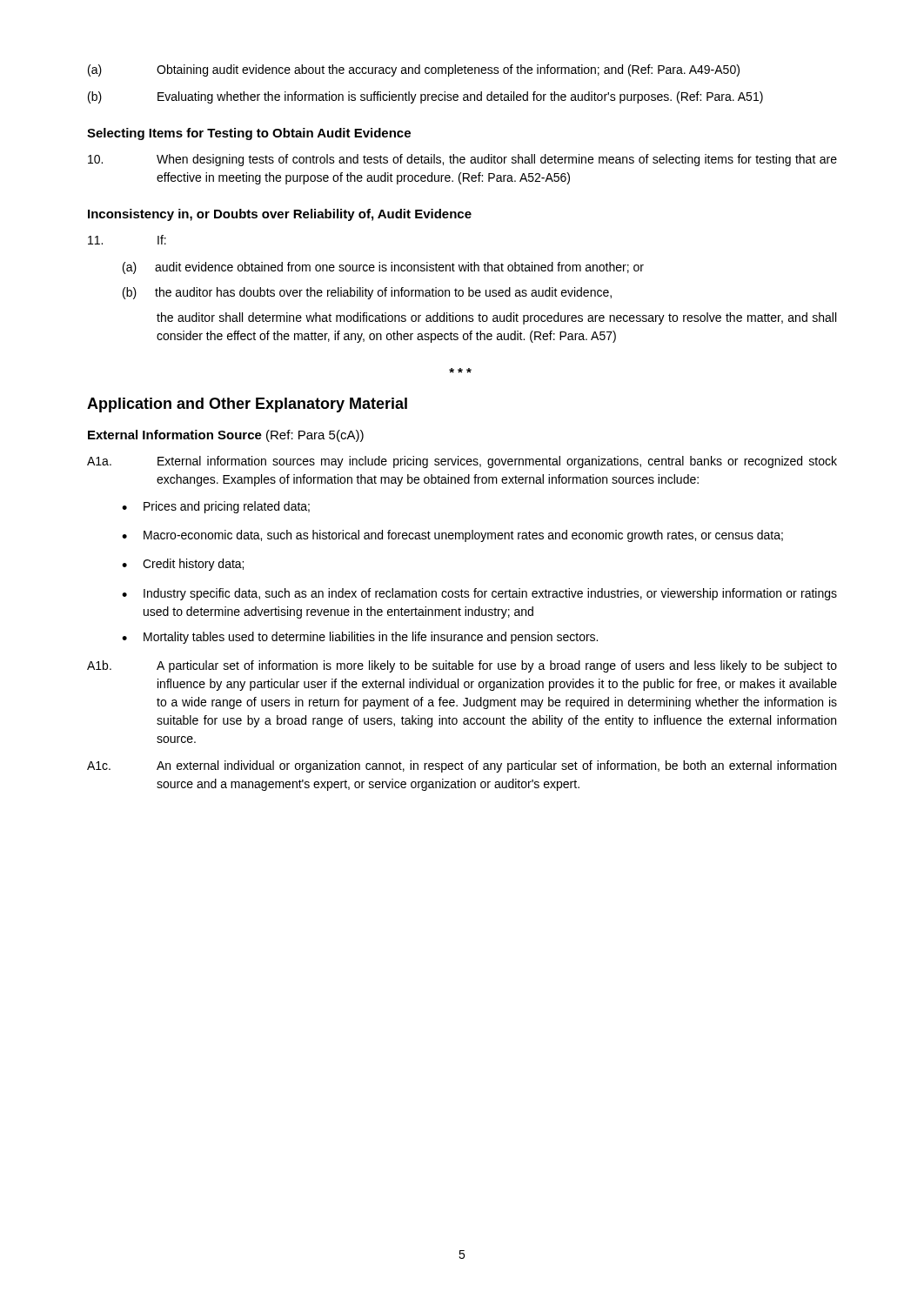Find the text block containing "A1a. External information"

tap(462, 471)
